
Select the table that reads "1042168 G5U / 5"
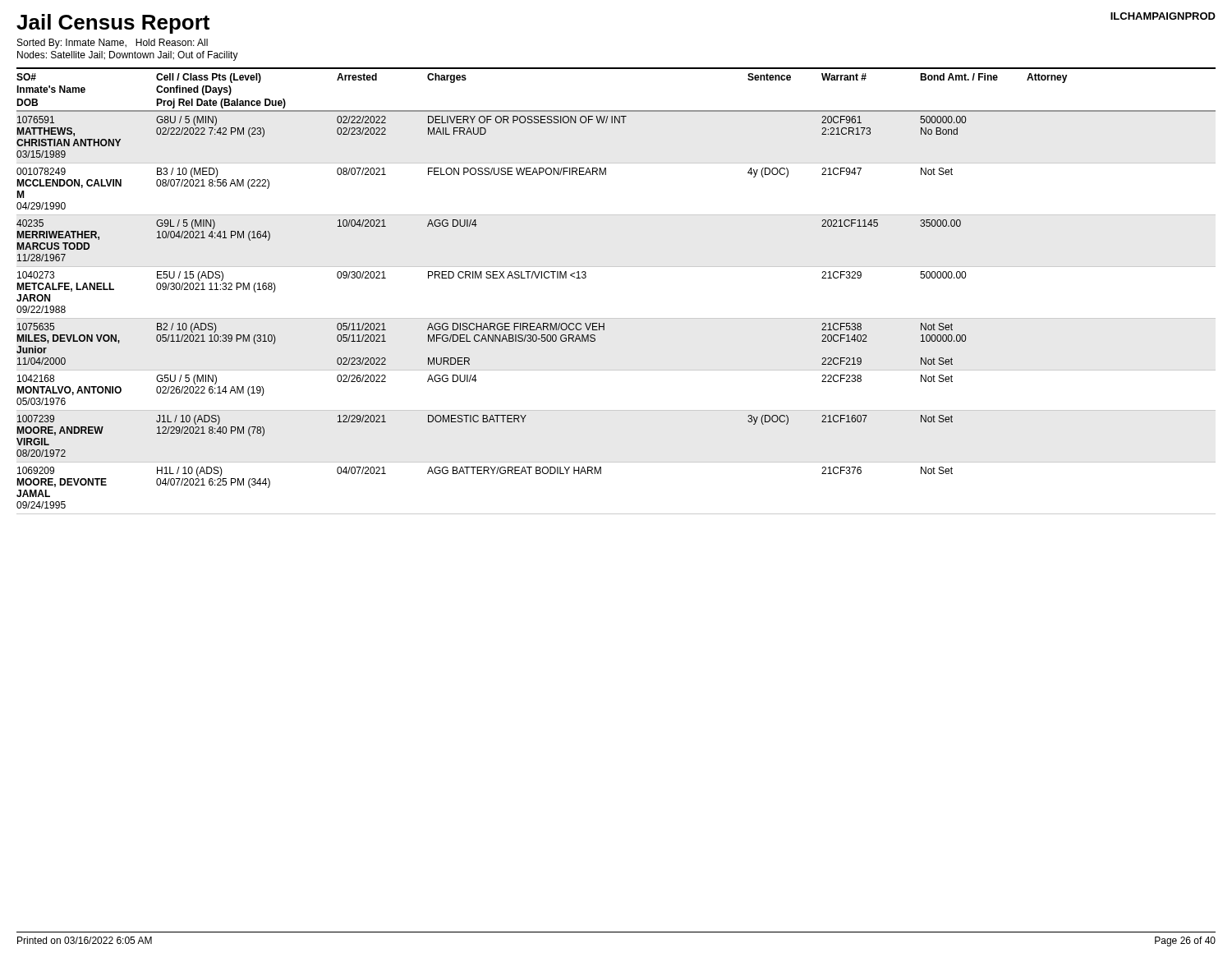tap(616, 391)
